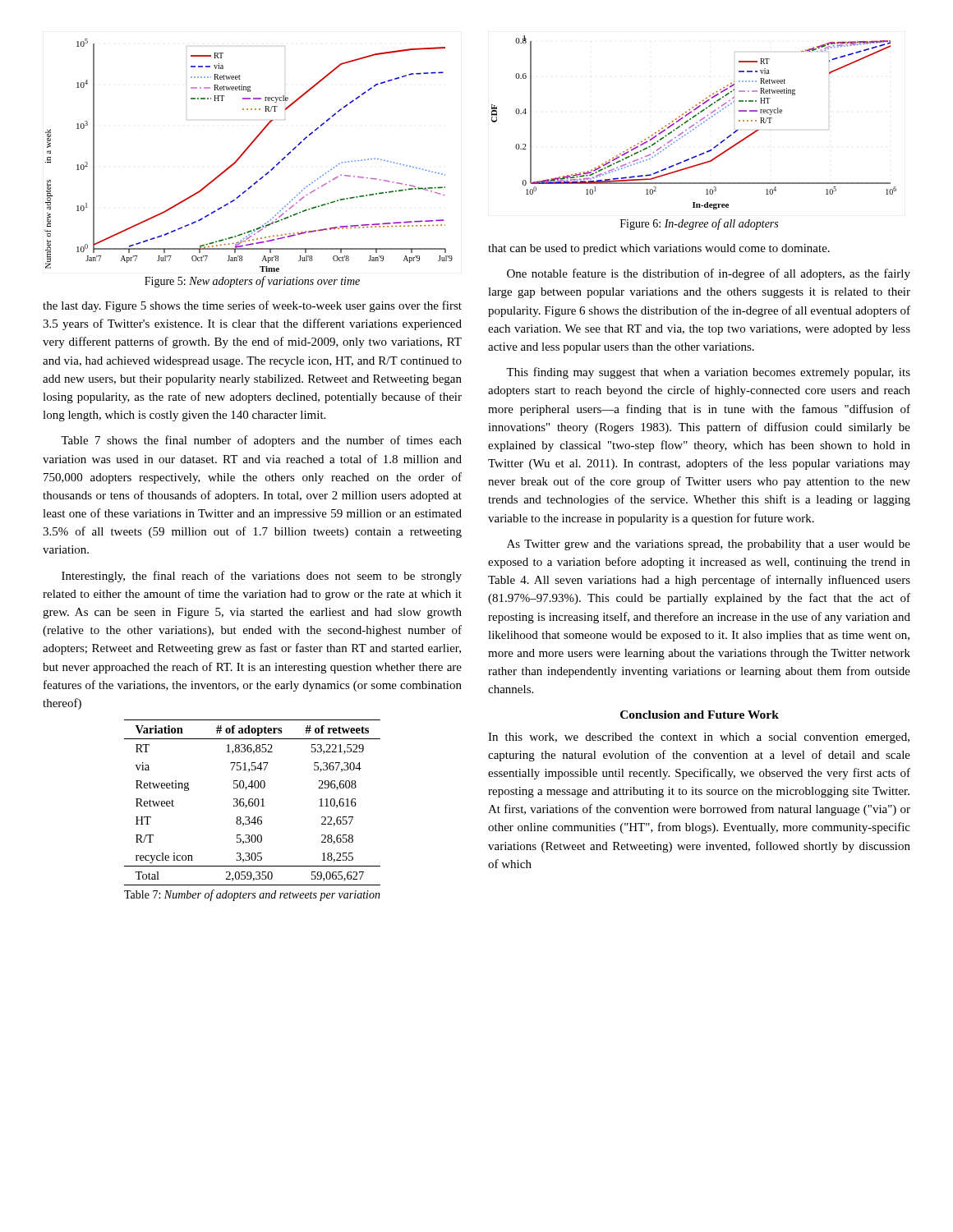This screenshot has height=1232, width=953.
Task: Find the block on this page that starts "As Twitter grew and the variations spread, the"
Action: point(699,617)
